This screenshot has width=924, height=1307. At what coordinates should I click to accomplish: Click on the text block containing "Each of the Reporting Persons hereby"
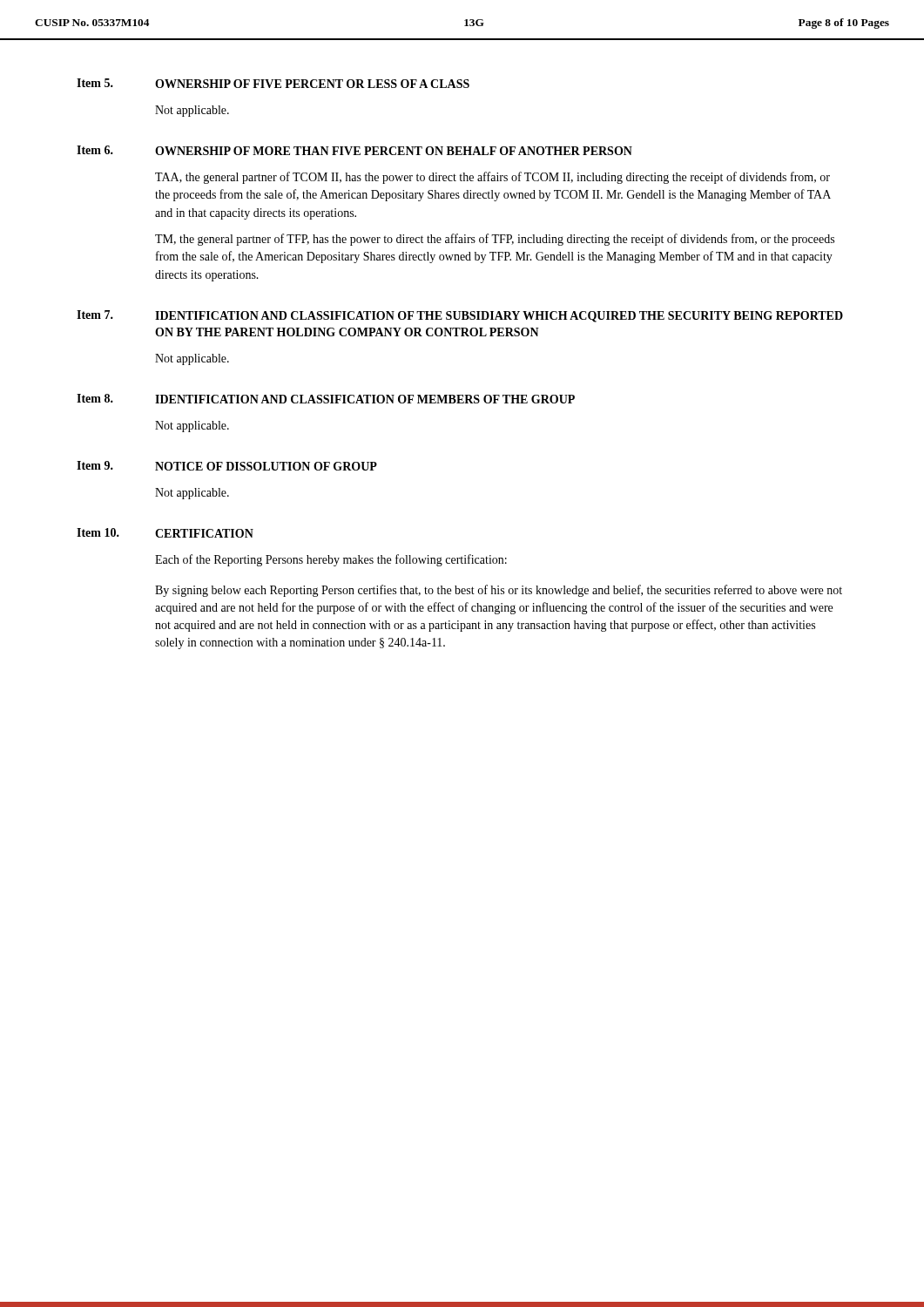[x=331, y=560]
